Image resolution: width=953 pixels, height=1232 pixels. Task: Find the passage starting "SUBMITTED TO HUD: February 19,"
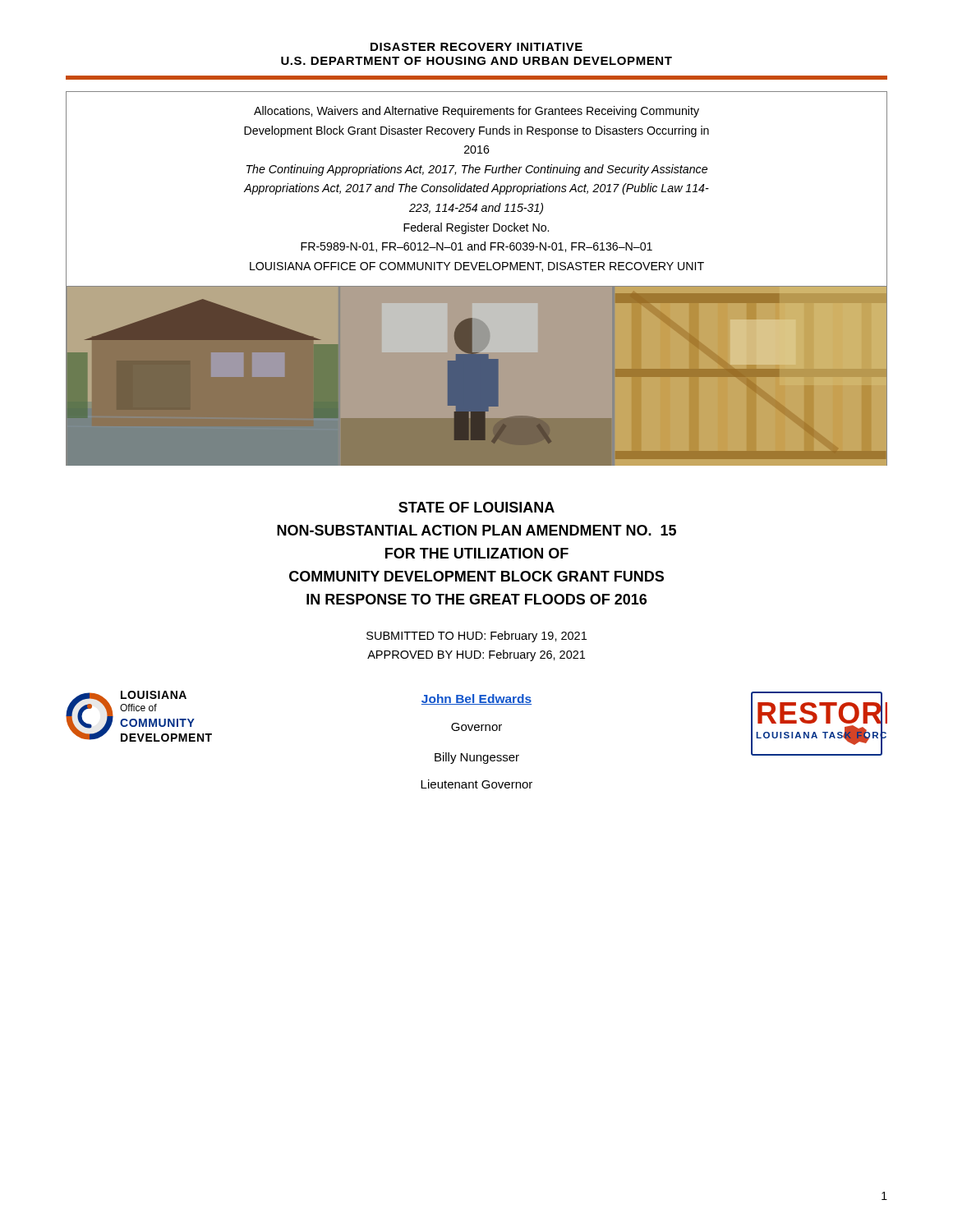[476, 646]
